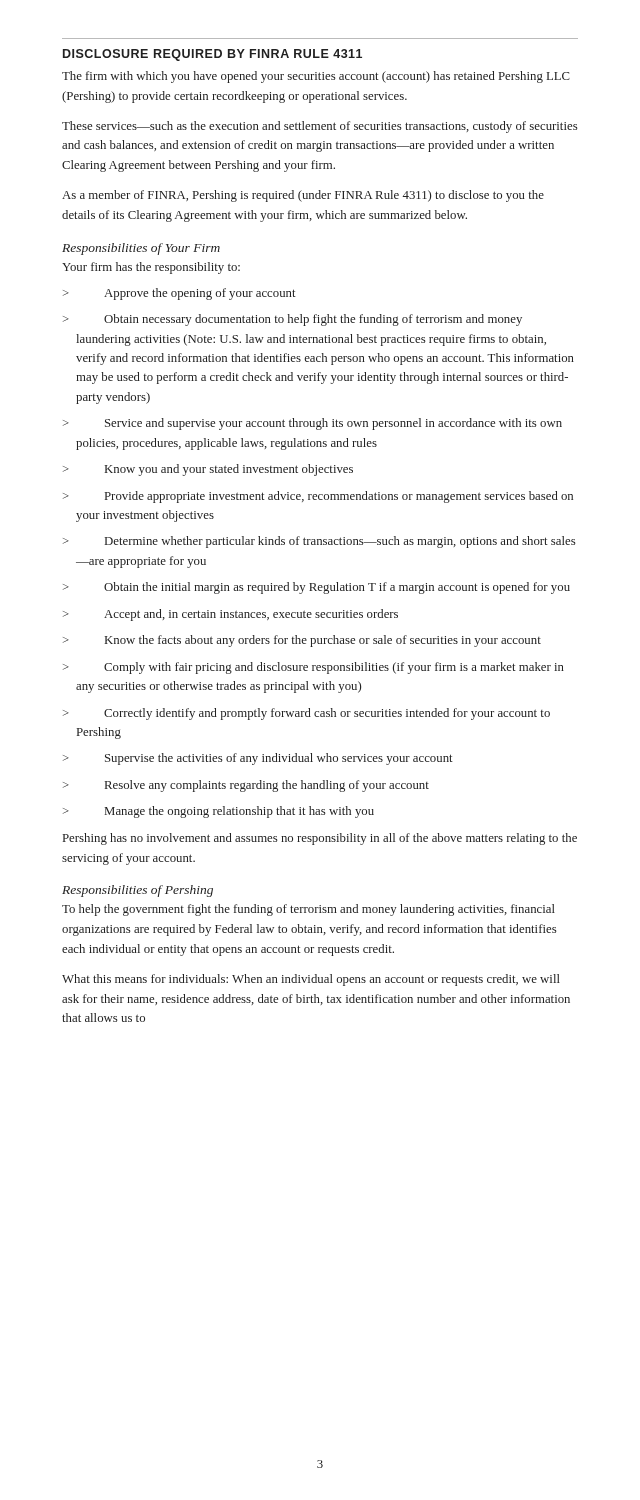Image resolution: width=640 pixels, height=1500 pixels.
Task: Find the block on this page that starts ">Resolve any complaints regarding the handling"
Action: click(245, 786)
